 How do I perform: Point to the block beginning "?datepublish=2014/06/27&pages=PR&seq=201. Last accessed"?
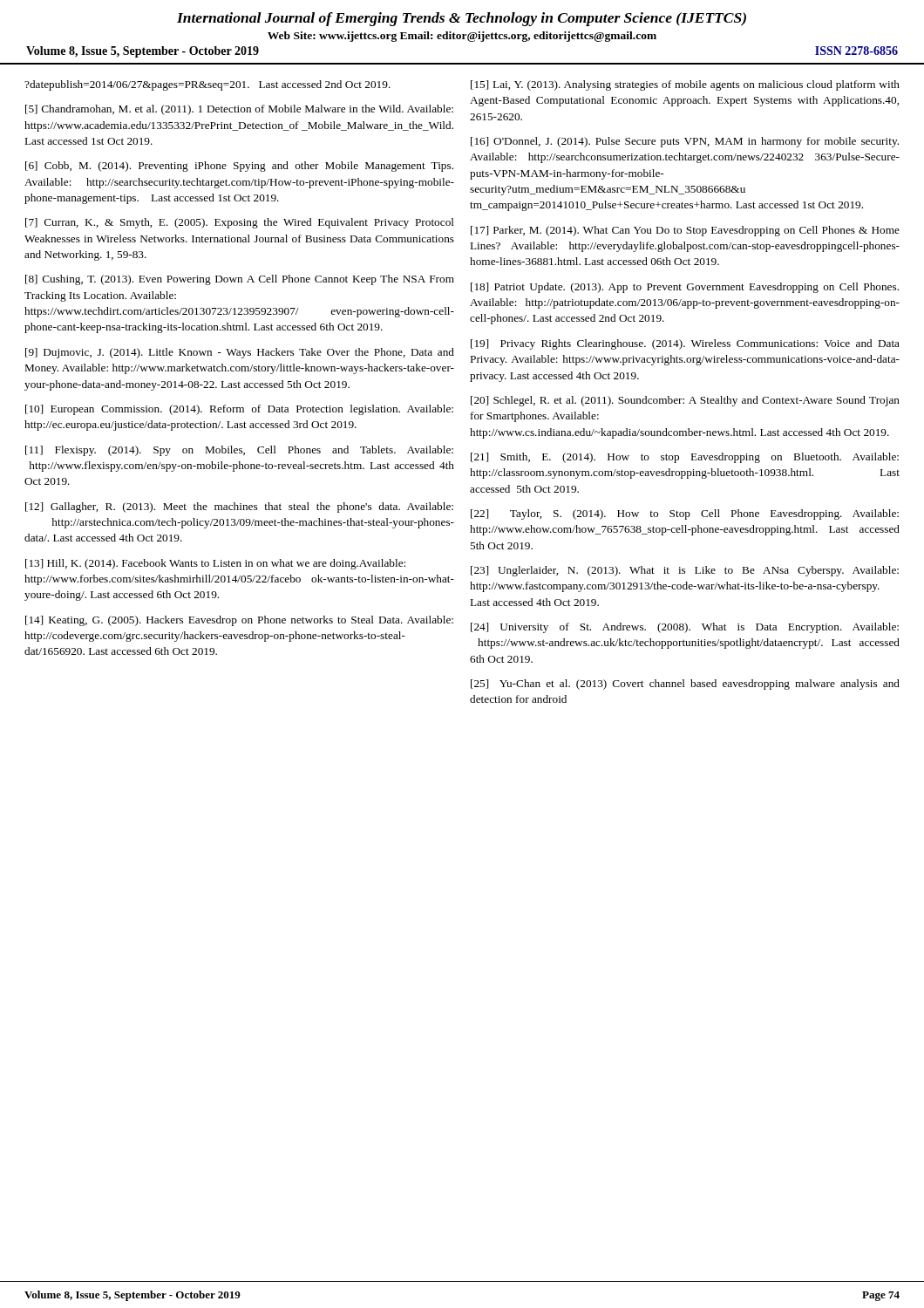coord(208,84)
